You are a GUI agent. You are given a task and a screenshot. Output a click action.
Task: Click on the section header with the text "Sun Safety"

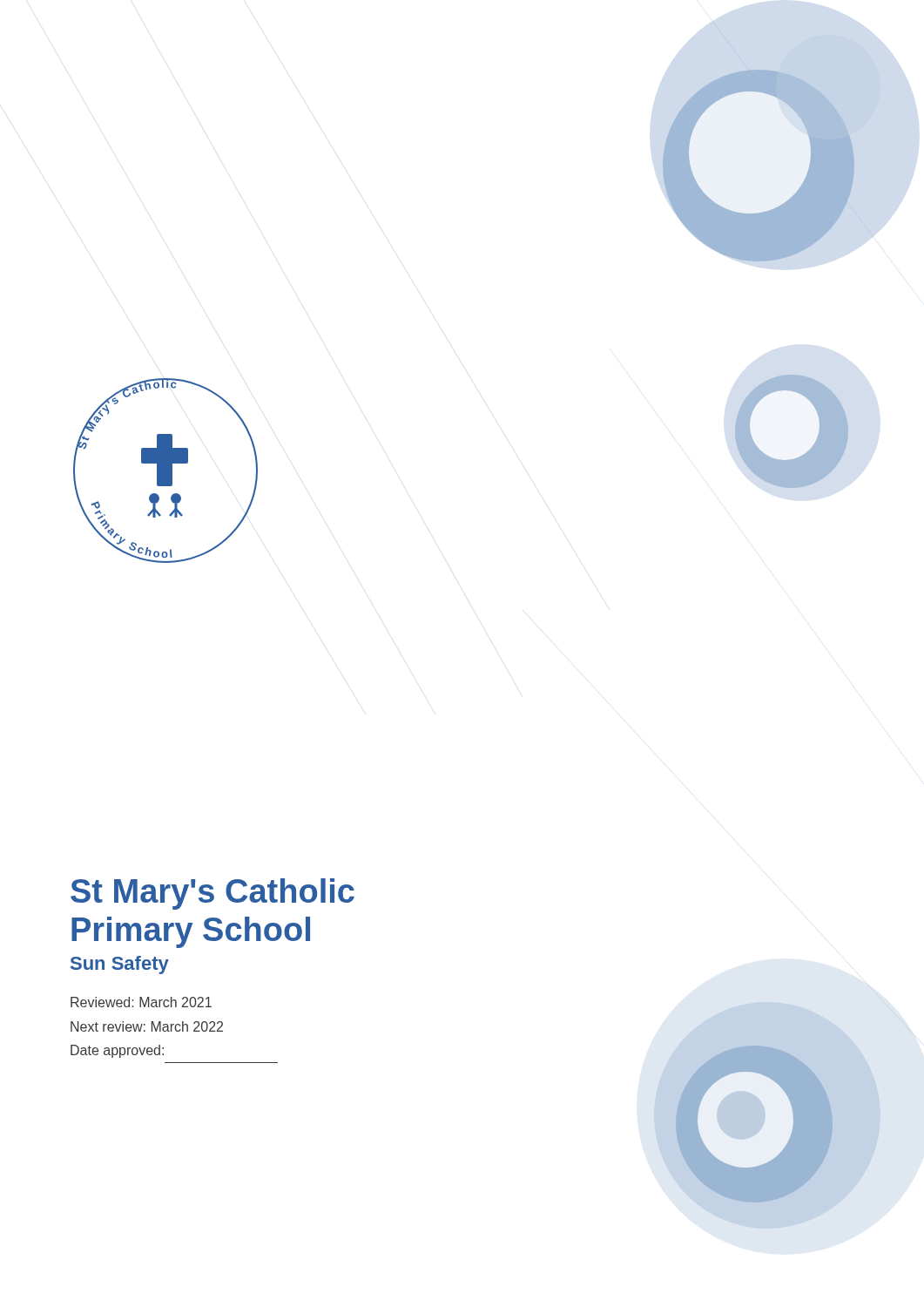point(120,965)
